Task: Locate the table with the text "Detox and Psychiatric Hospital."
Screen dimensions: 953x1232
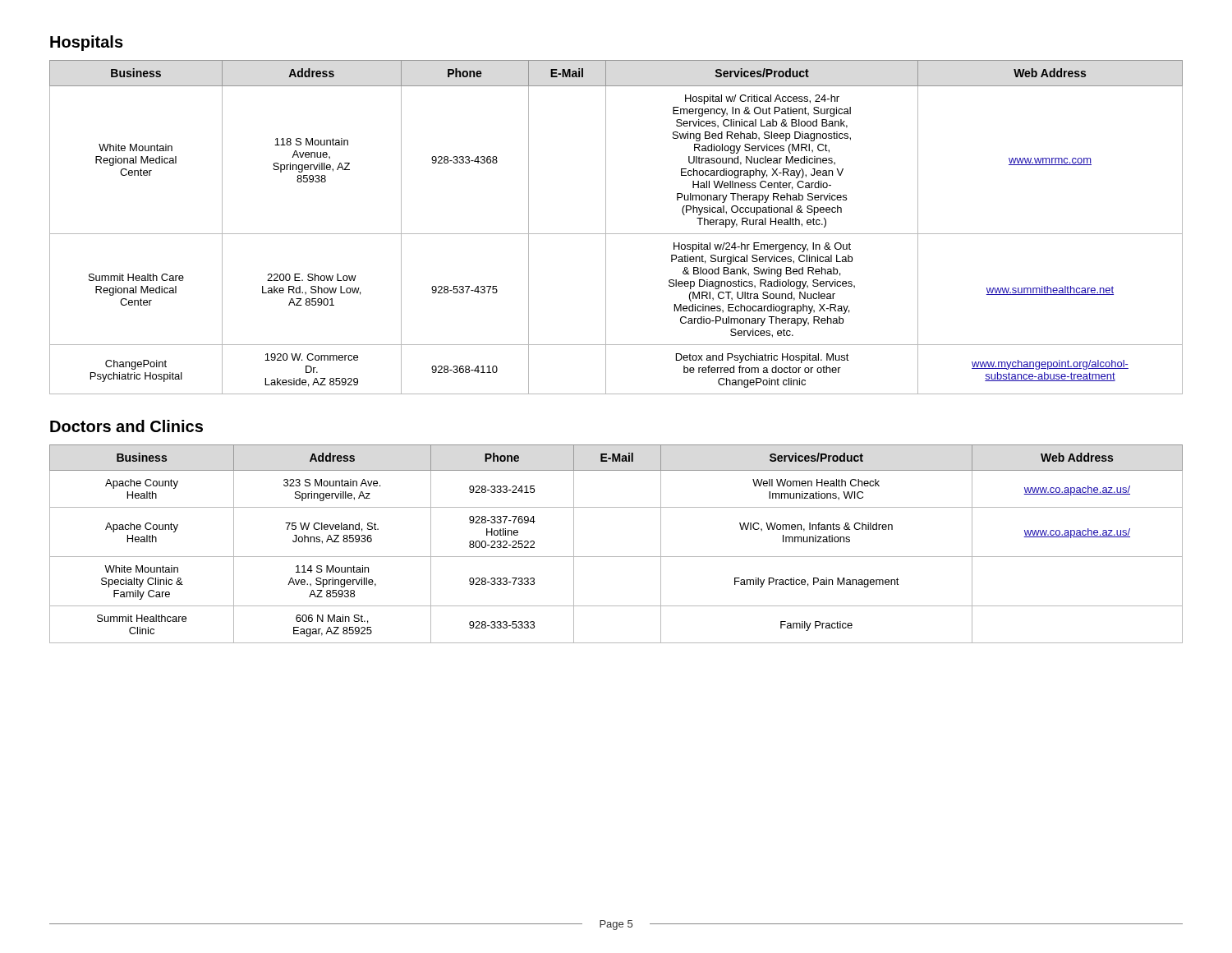Action: 616,227
